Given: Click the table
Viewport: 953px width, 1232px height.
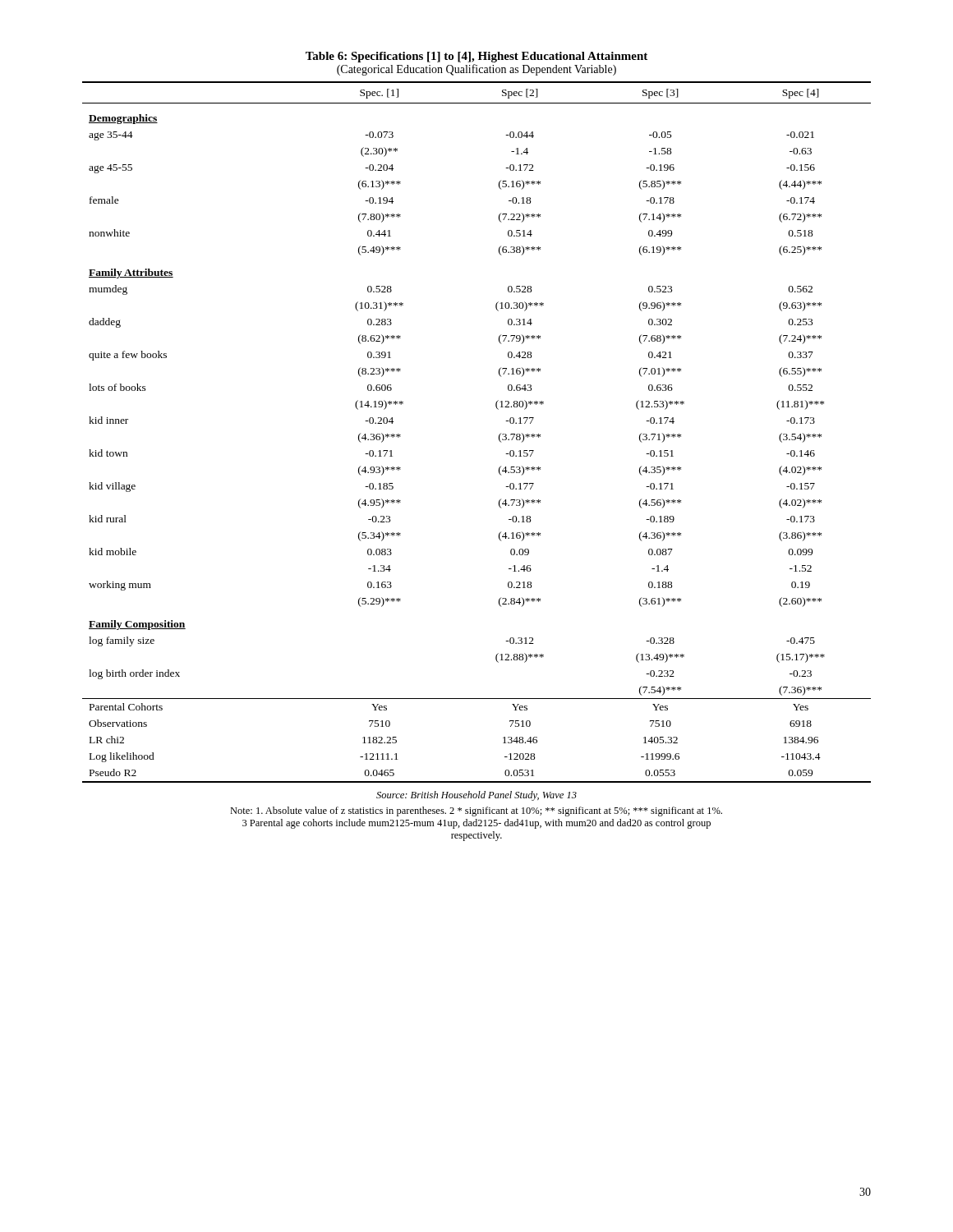Looking at the screenshot, I should tap(476, 432).
